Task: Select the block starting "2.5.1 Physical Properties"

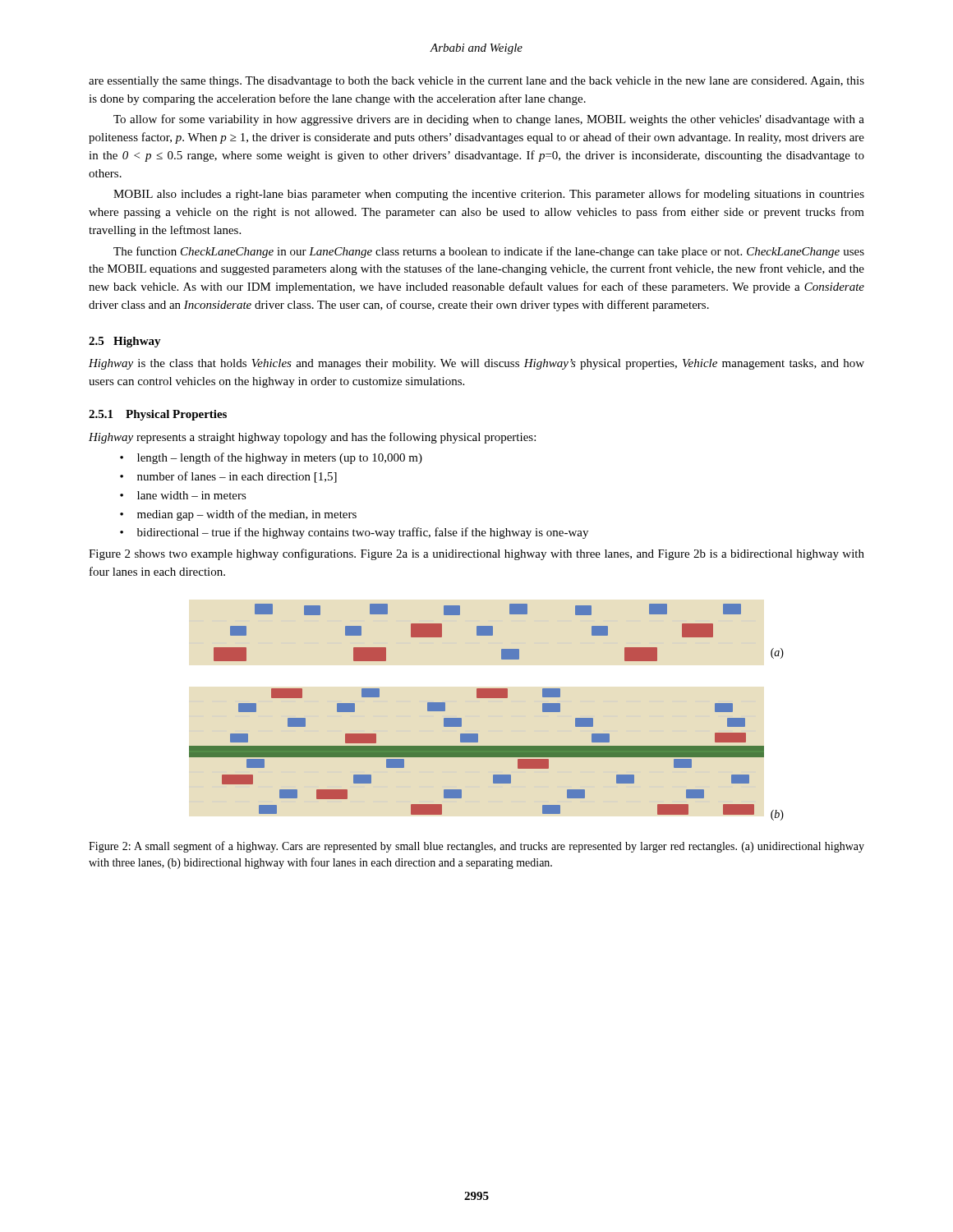Action: point(158,414)
